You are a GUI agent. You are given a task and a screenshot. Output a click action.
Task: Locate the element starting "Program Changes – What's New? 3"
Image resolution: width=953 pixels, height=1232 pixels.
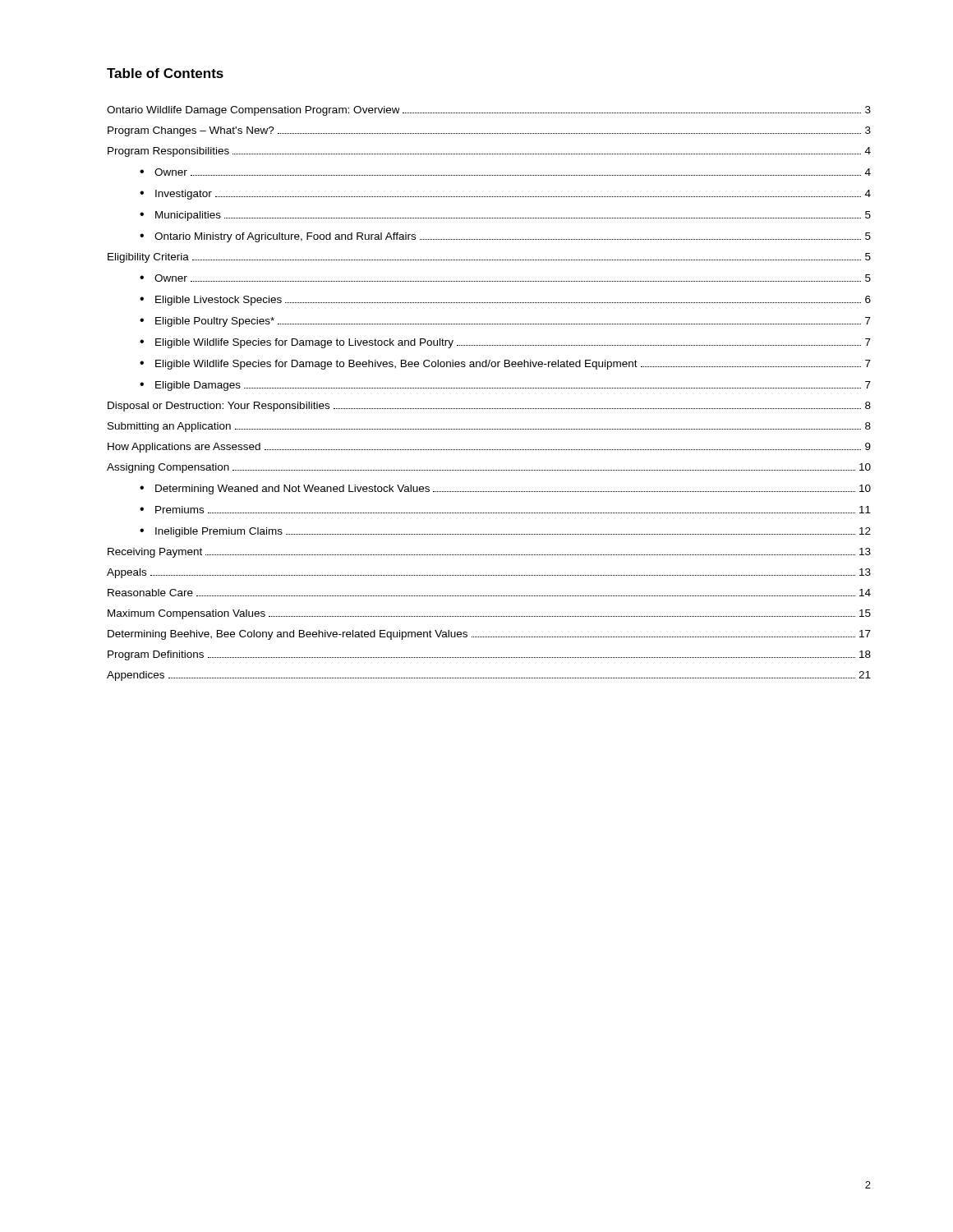click(489, 130)
